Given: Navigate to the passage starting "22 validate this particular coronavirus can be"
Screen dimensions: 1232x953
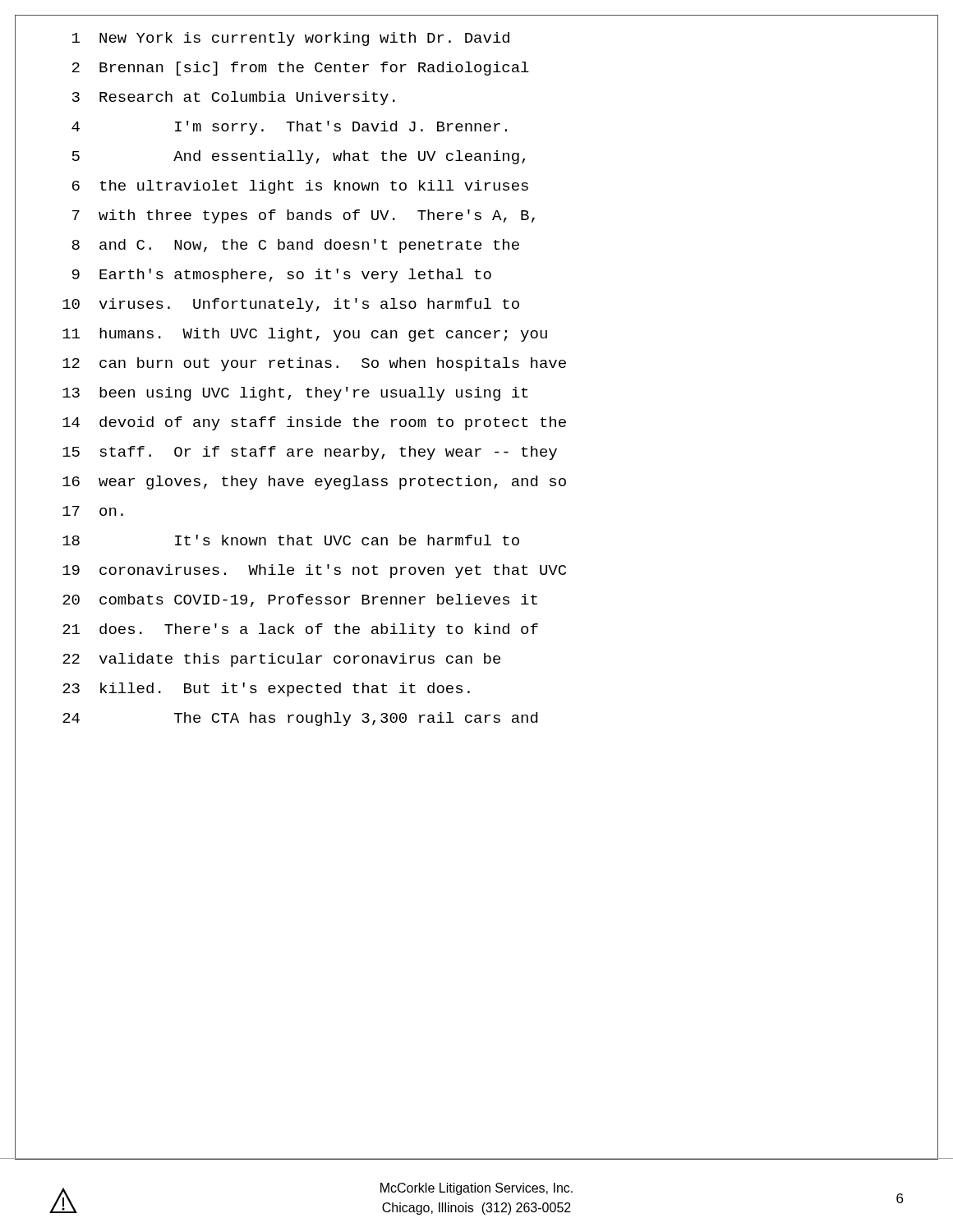Looking at the screenshot, I should [x=275, y=660].
